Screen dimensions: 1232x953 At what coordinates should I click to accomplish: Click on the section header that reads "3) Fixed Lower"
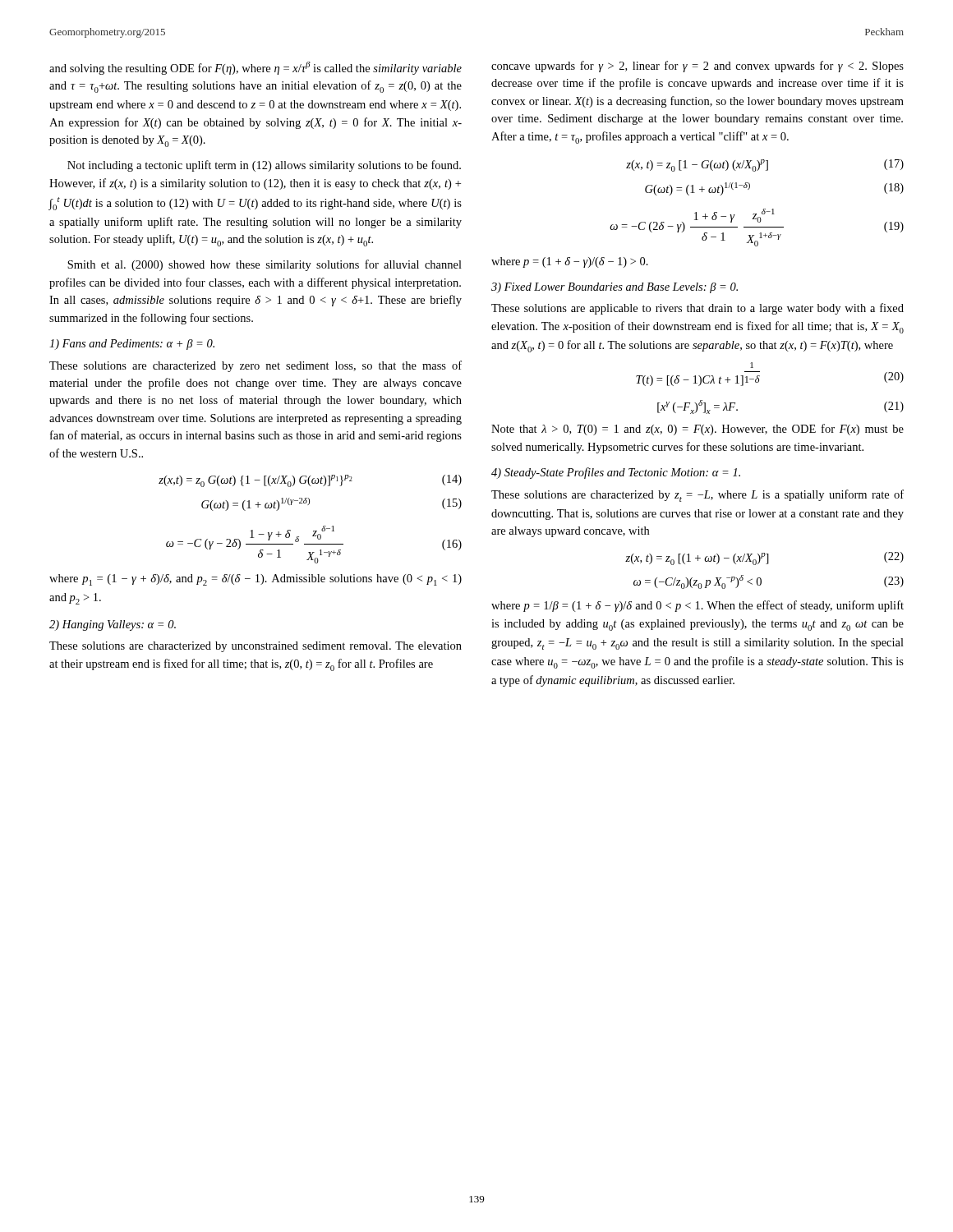698,287
